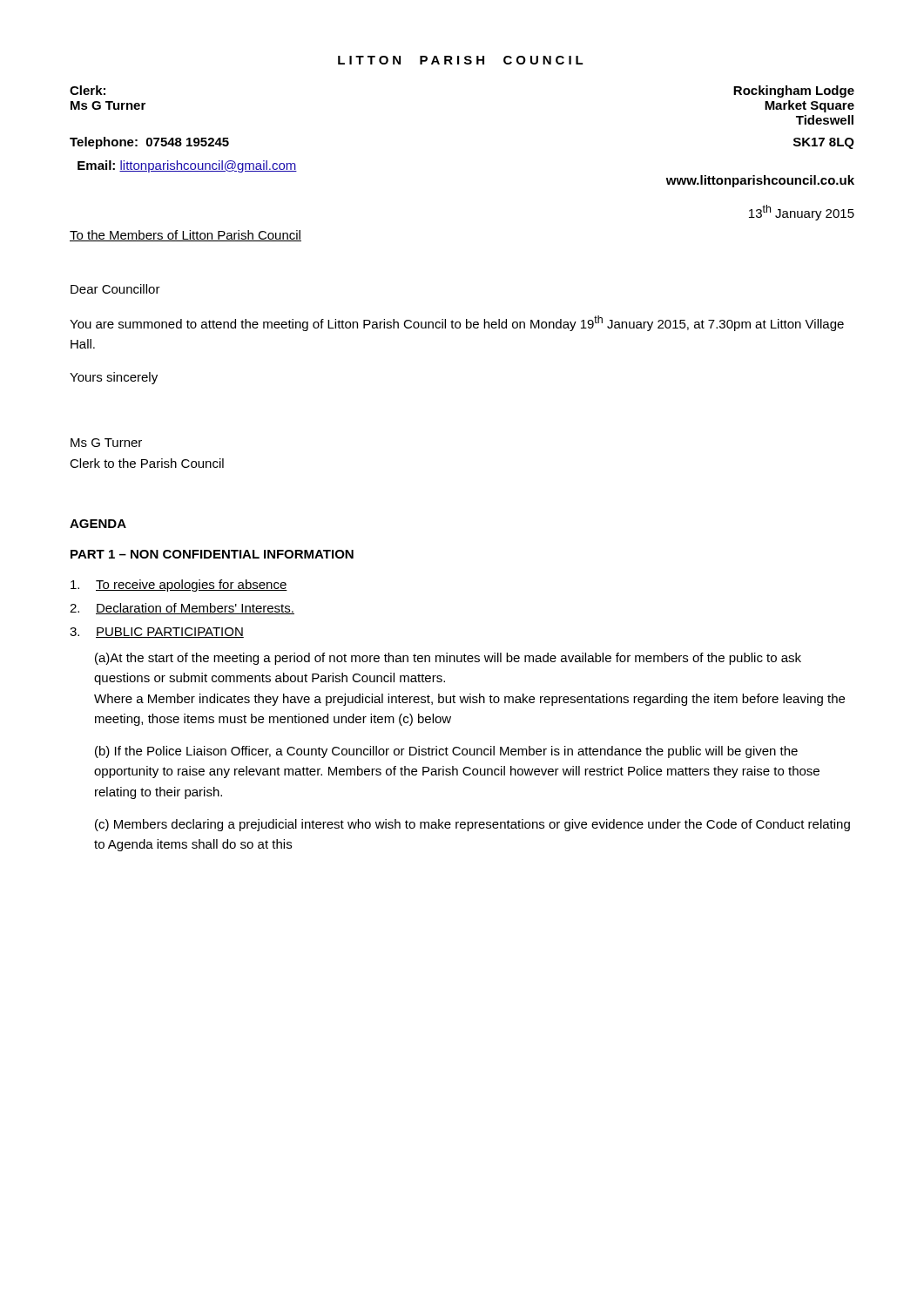Point to the block beginning "Rockingham Lodge Market Square"
The image size is (924, 1307).
pyautogui.click(x=794, y=91)
